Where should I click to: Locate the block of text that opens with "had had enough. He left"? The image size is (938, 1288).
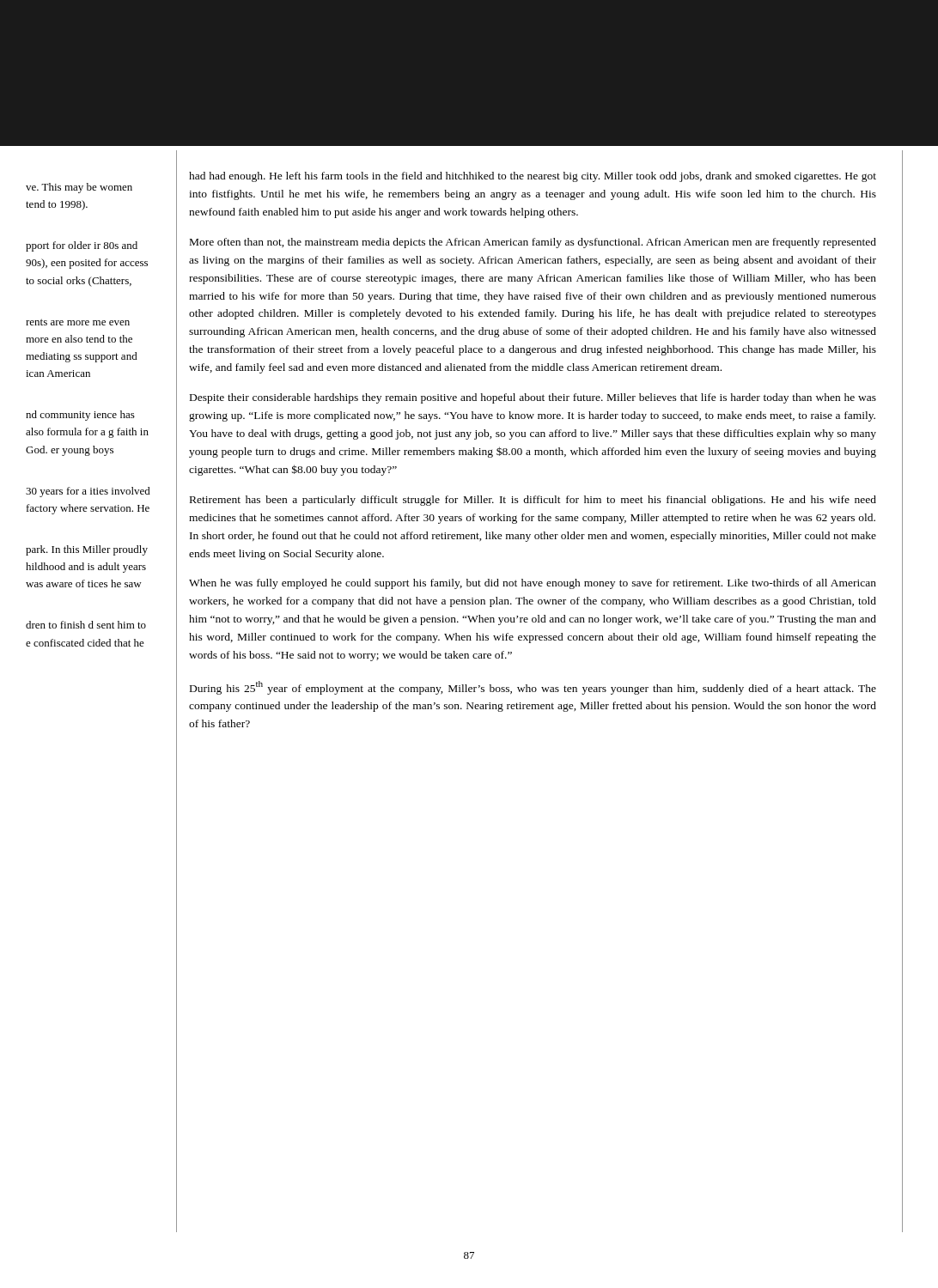(x=533, y=194)
